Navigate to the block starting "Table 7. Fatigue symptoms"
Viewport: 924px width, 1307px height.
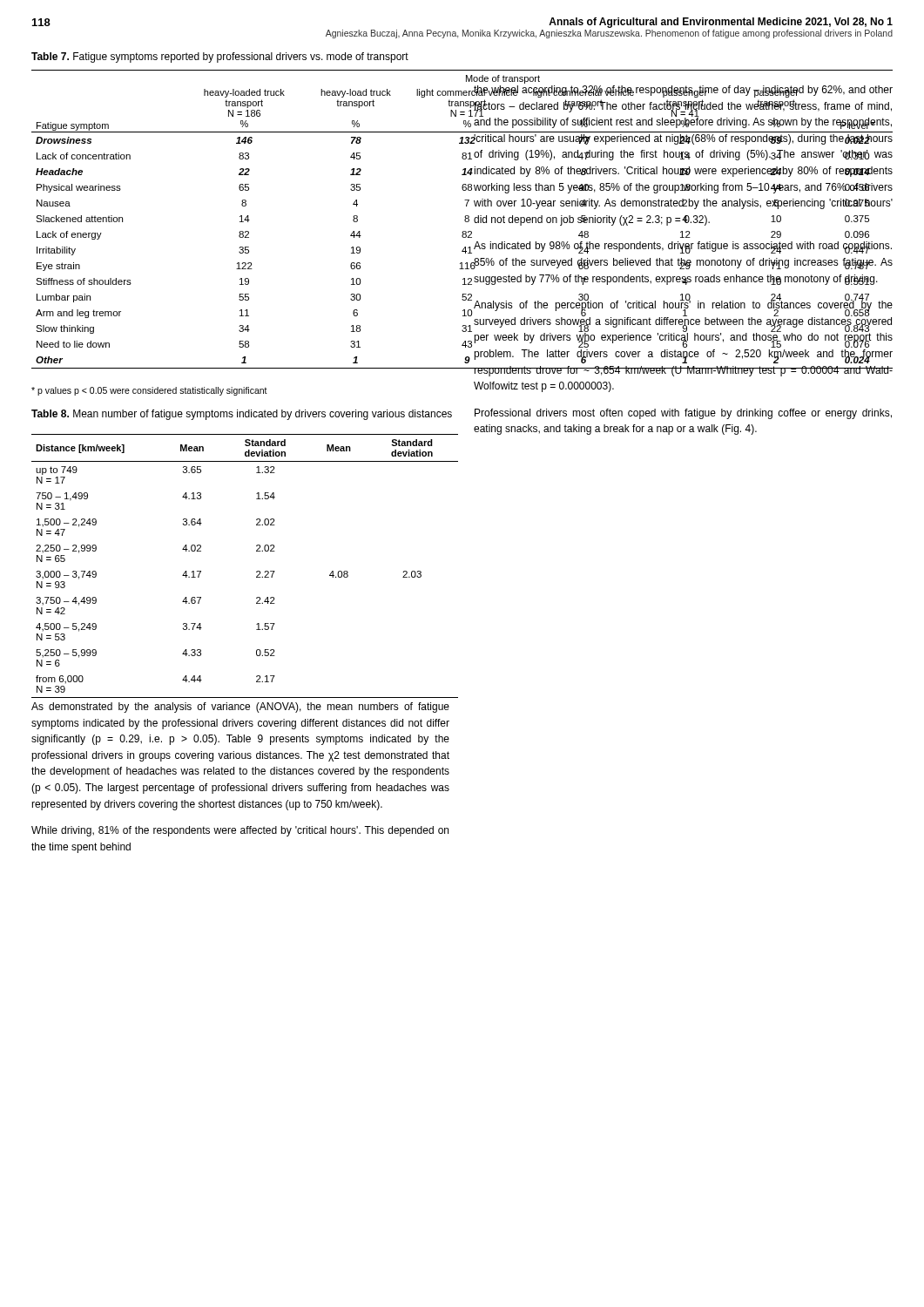(220, 57)
